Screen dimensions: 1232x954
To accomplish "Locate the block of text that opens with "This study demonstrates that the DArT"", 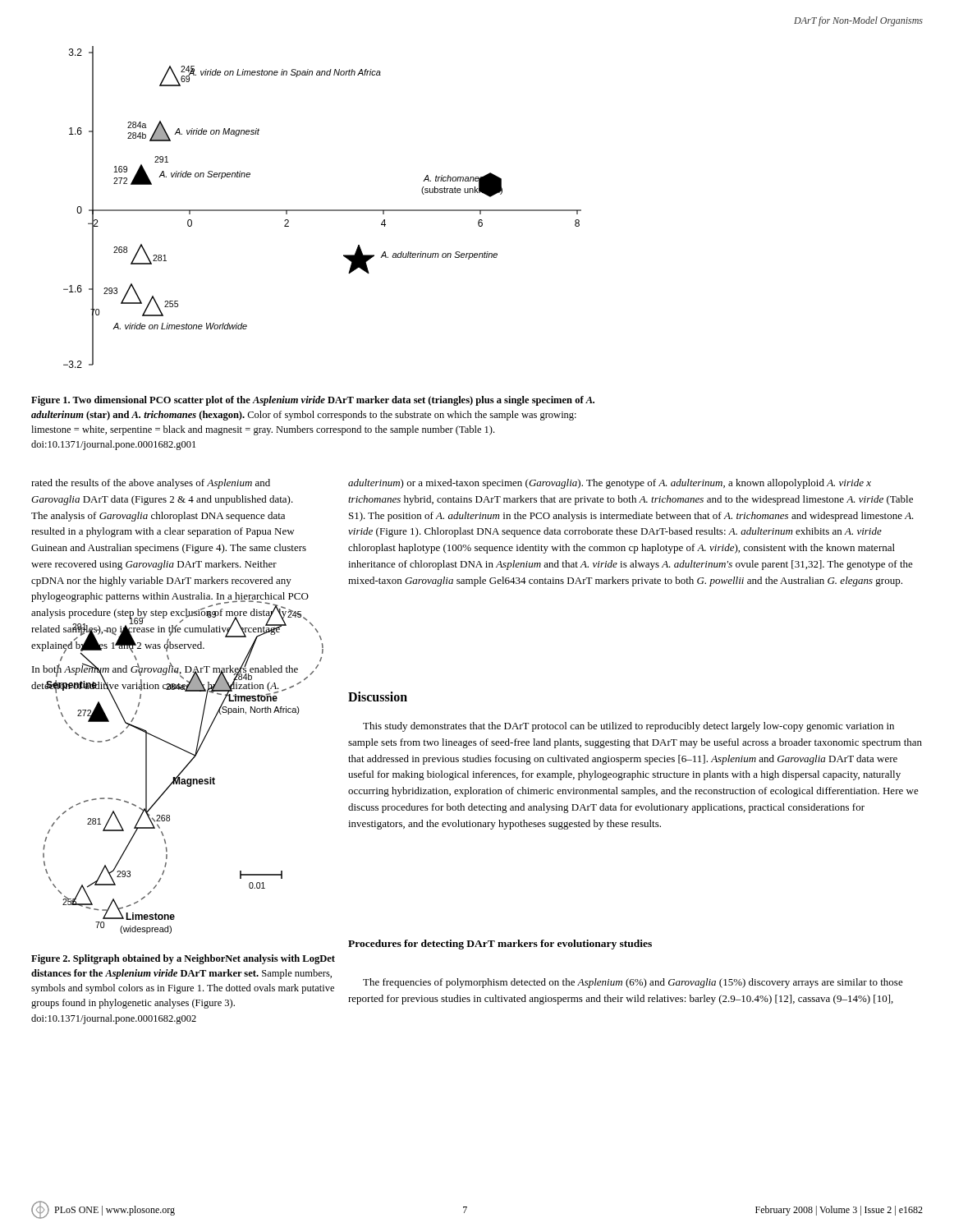I will tap(635, 775).
